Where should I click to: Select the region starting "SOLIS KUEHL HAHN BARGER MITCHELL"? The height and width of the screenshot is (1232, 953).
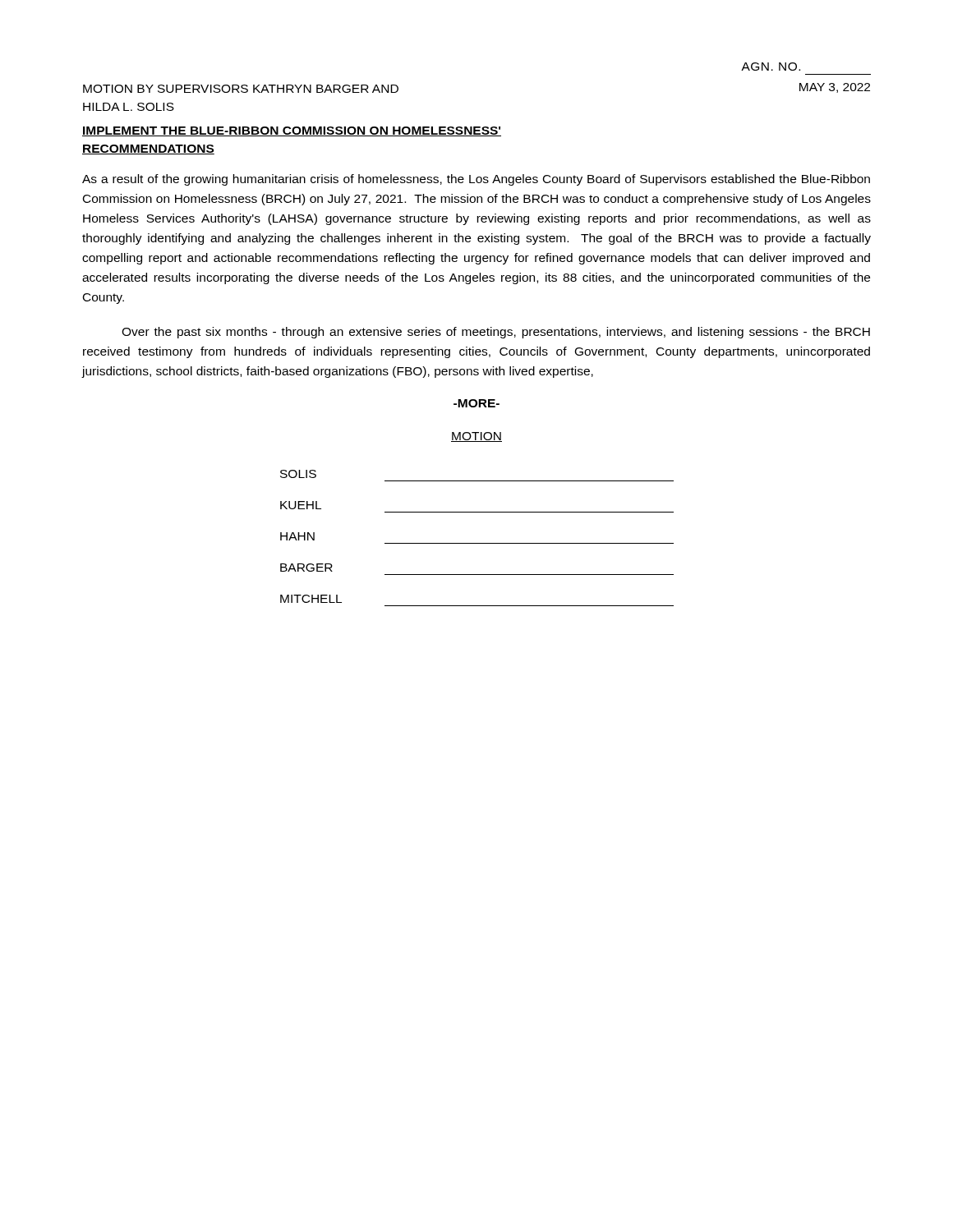(476, 536)
